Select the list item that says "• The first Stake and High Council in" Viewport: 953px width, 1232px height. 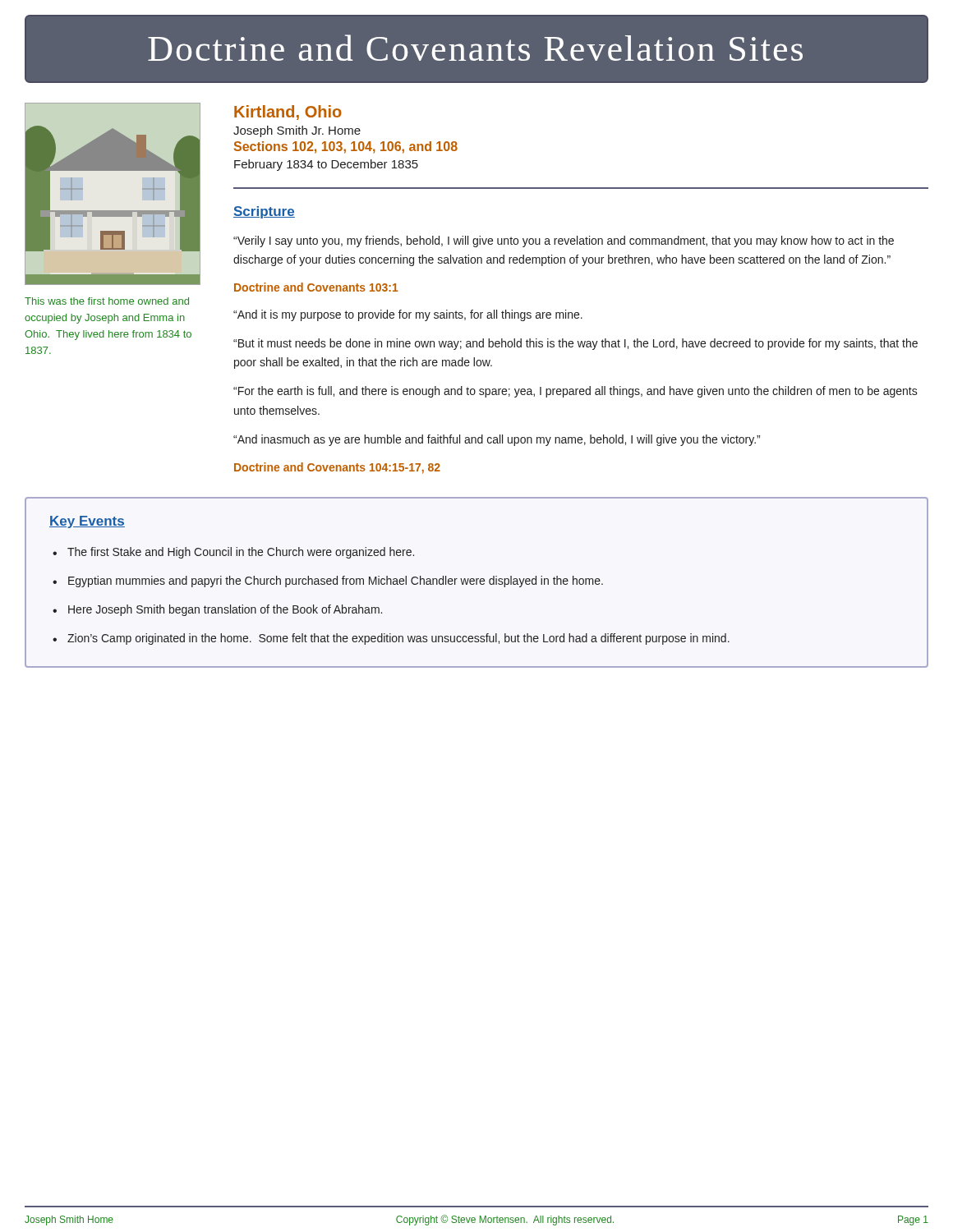coord(234,552)
